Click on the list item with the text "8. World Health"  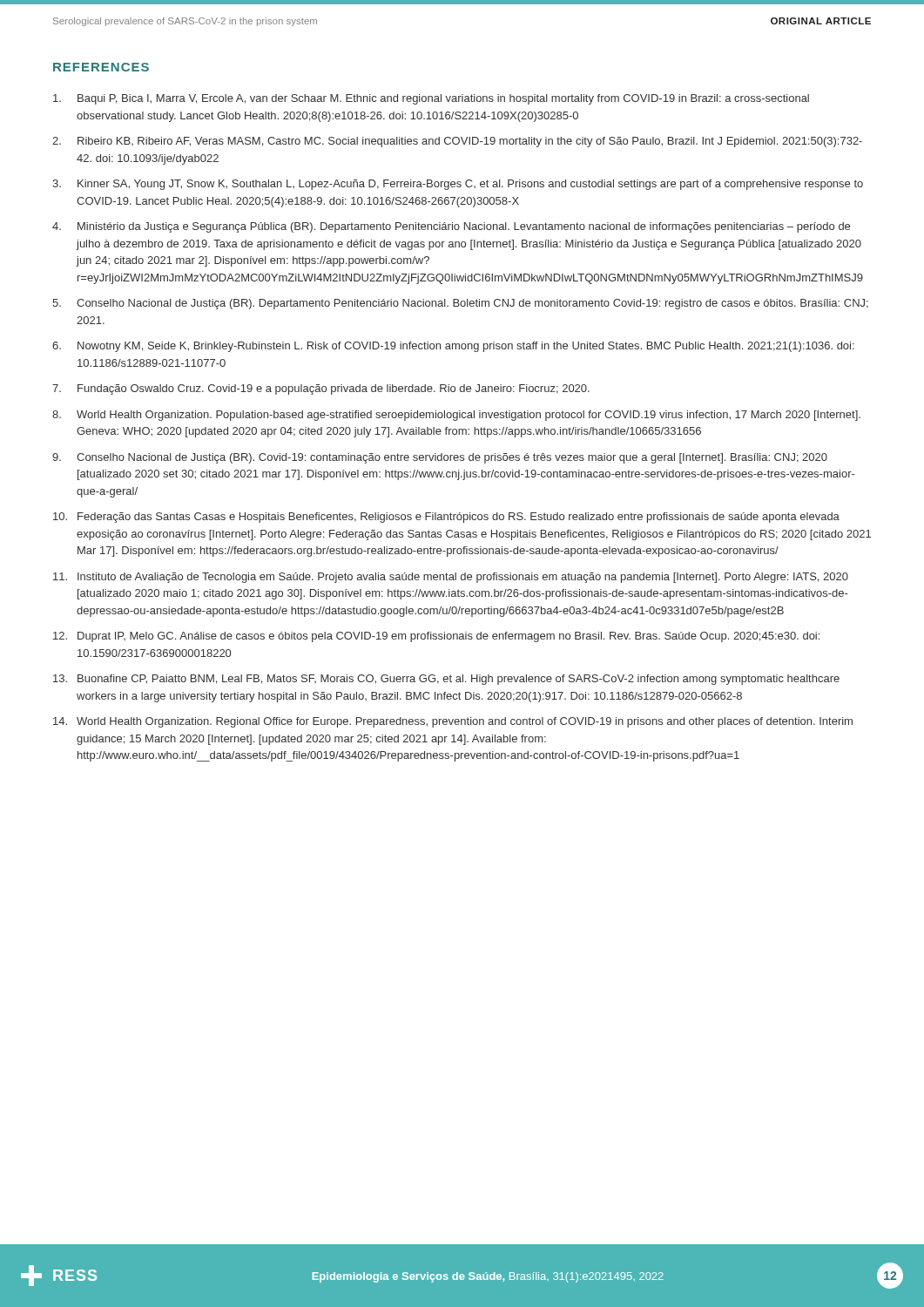[x=462, y=423]
